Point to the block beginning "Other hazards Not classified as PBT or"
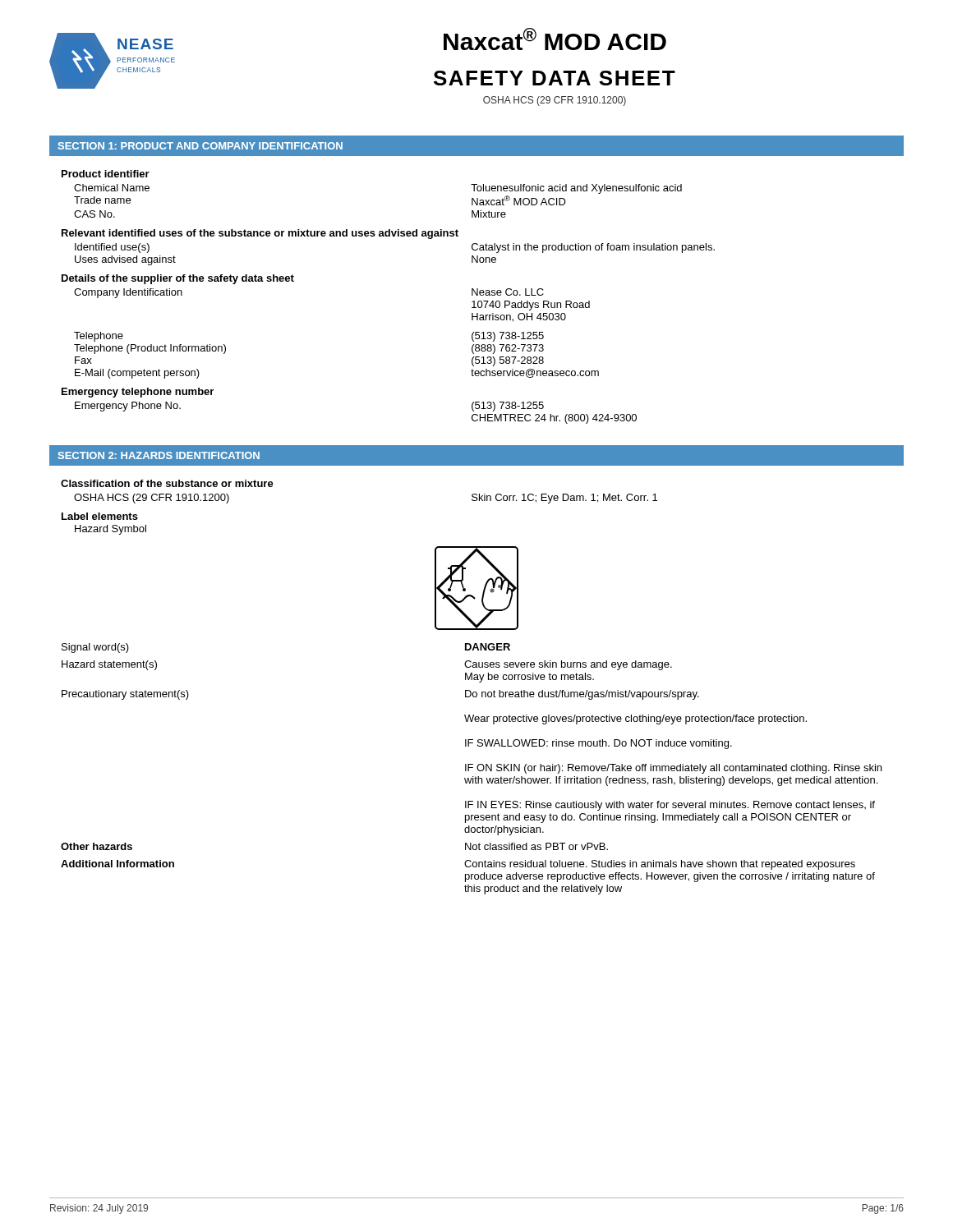Image resolution: width=953 pixels, height=1232 pixels. coord(476,847)
